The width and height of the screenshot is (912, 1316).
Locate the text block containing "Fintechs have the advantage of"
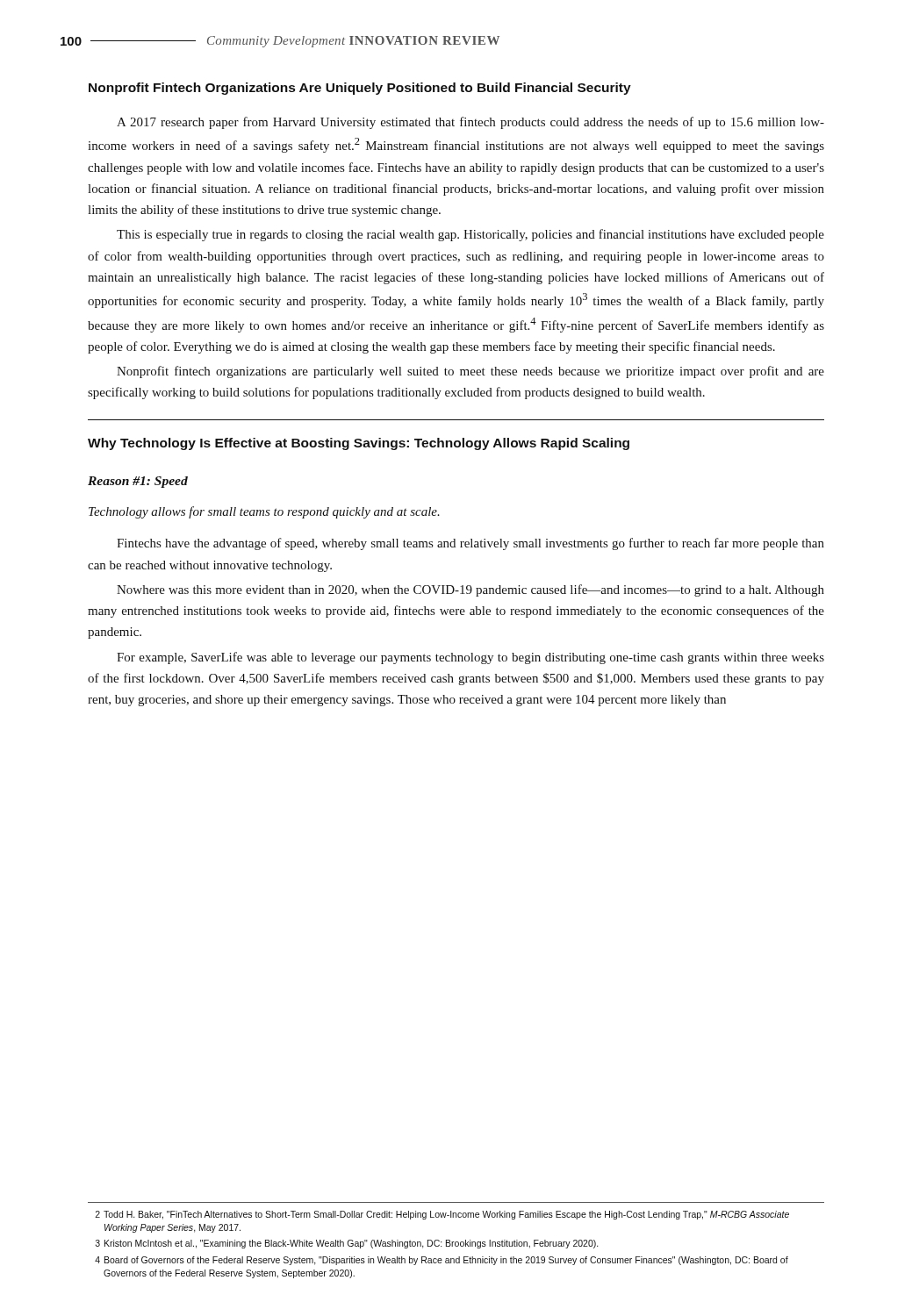pyautogui.click(x=456, y=554)
